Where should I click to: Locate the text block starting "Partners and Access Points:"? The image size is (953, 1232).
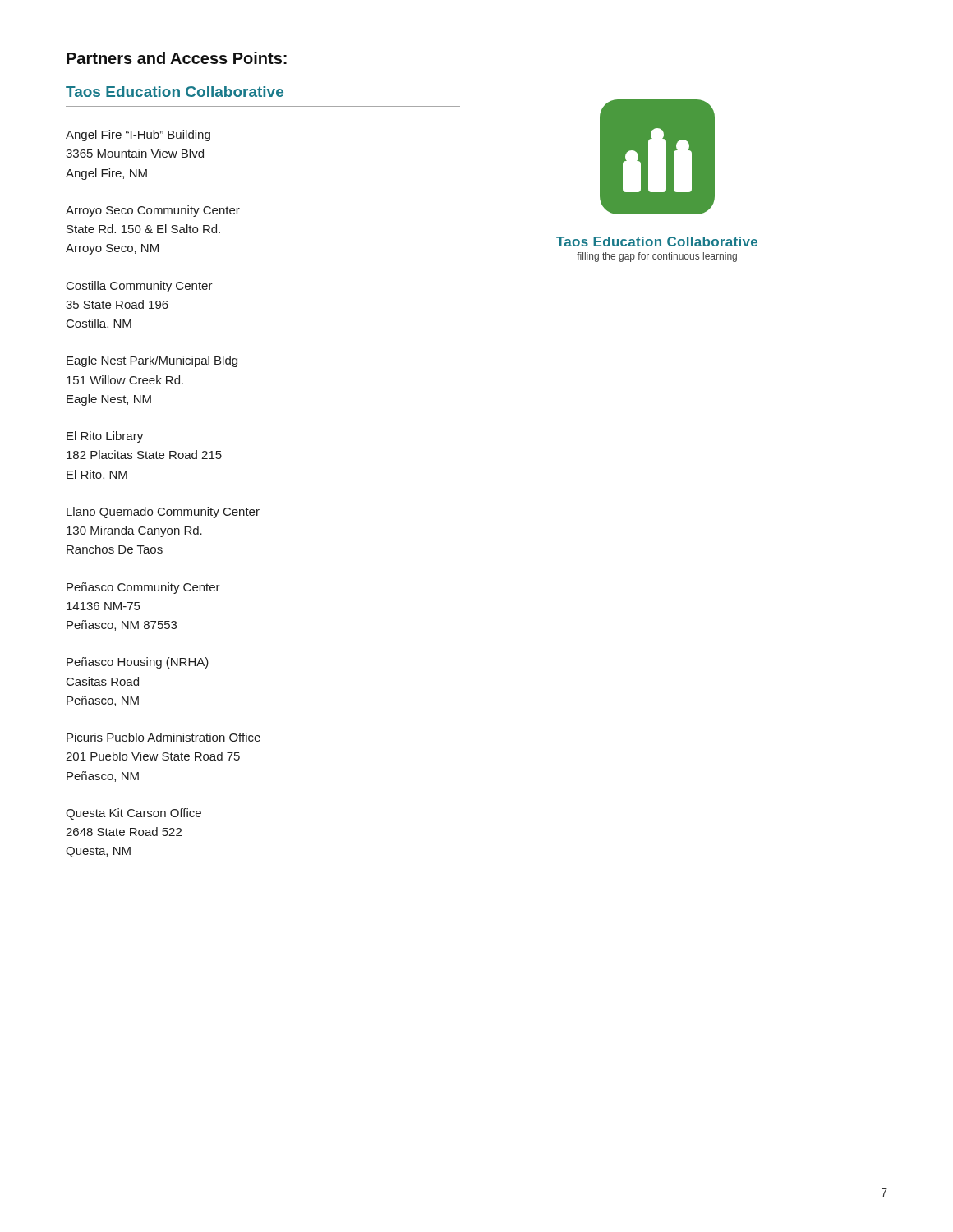point(177,58)
